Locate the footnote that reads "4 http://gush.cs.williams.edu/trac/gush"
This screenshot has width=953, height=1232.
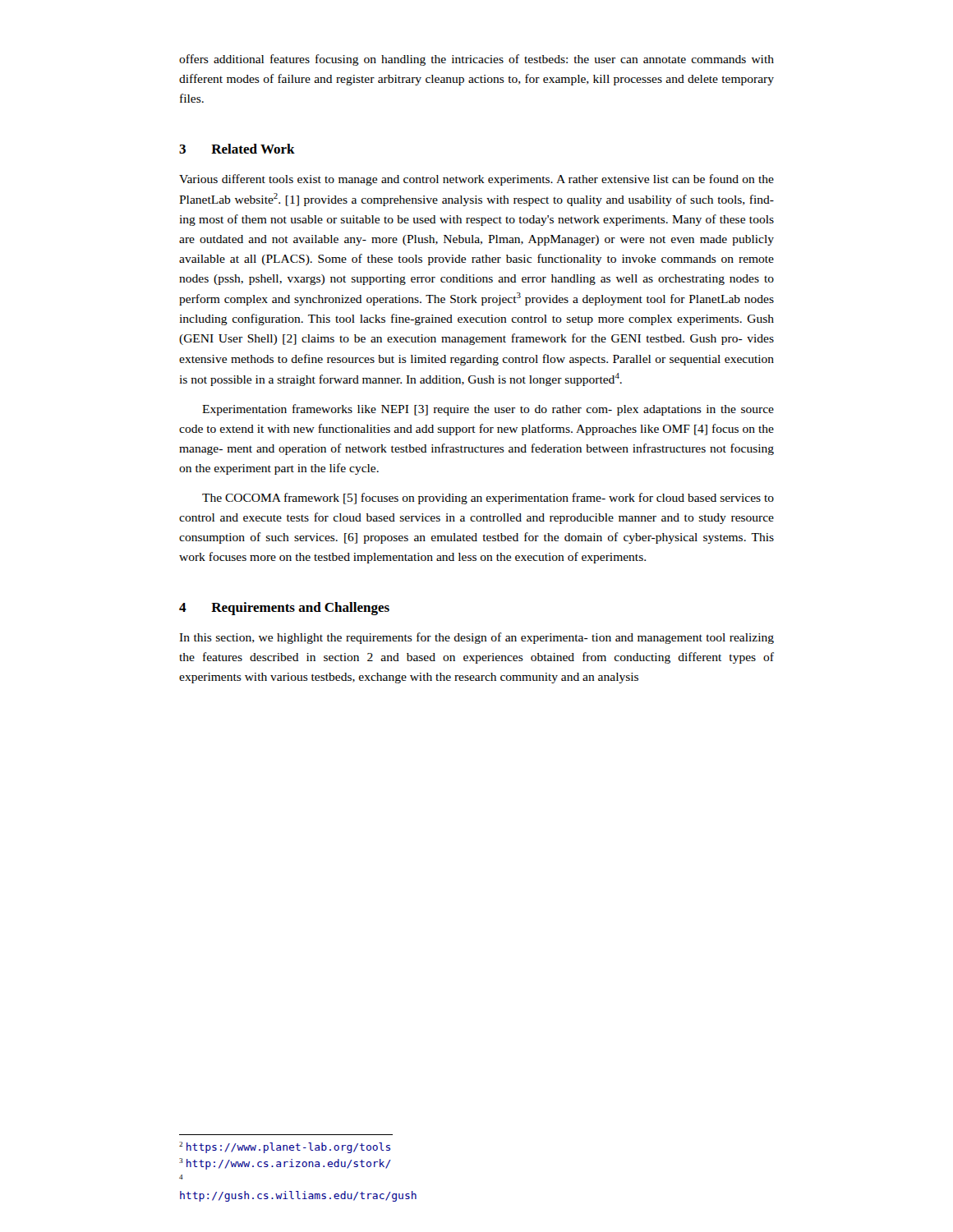pyautogui.click(x=286, y=1188)
